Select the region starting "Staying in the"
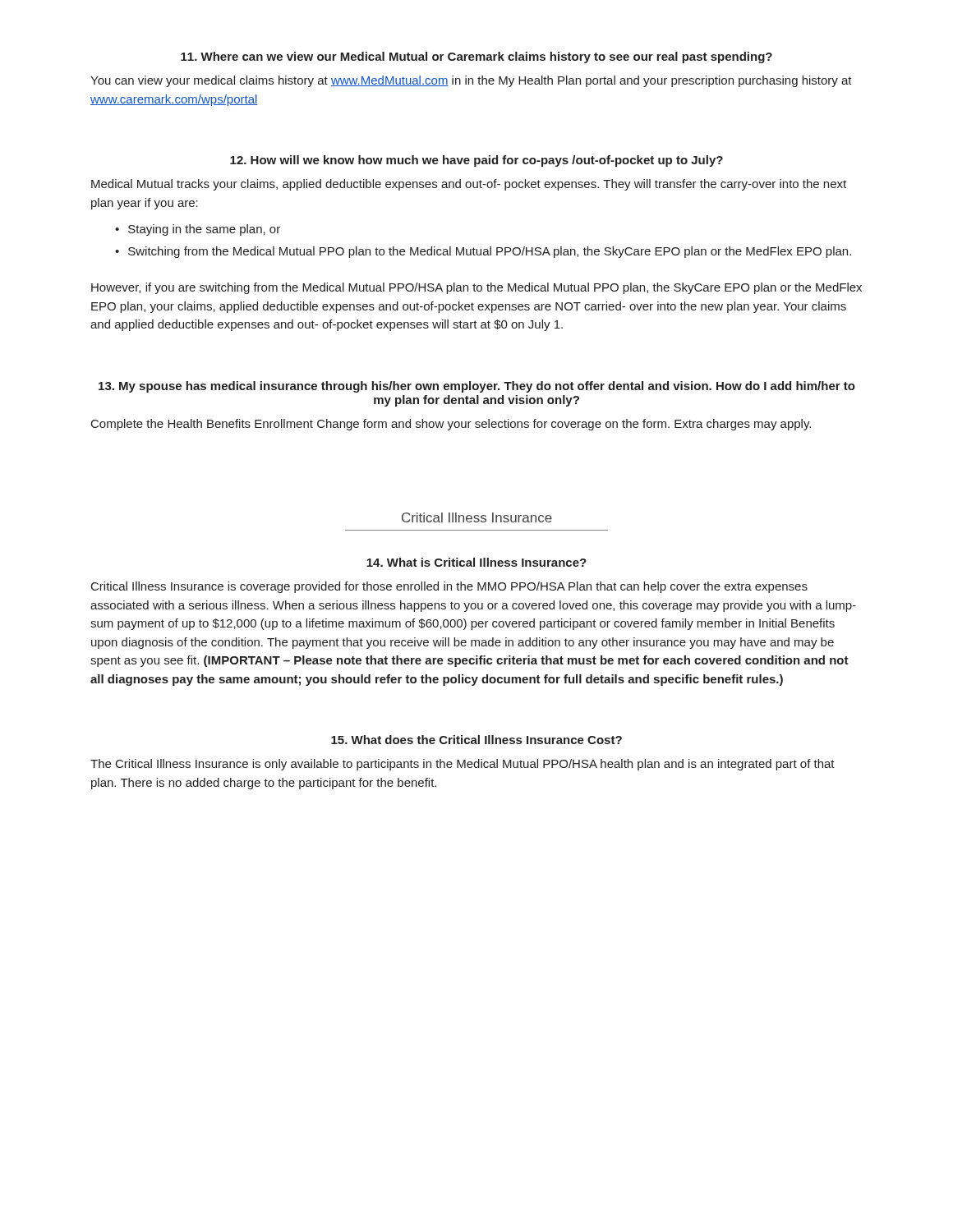Viewport: 953px width, 1232px height. click(x=204, y=229)
